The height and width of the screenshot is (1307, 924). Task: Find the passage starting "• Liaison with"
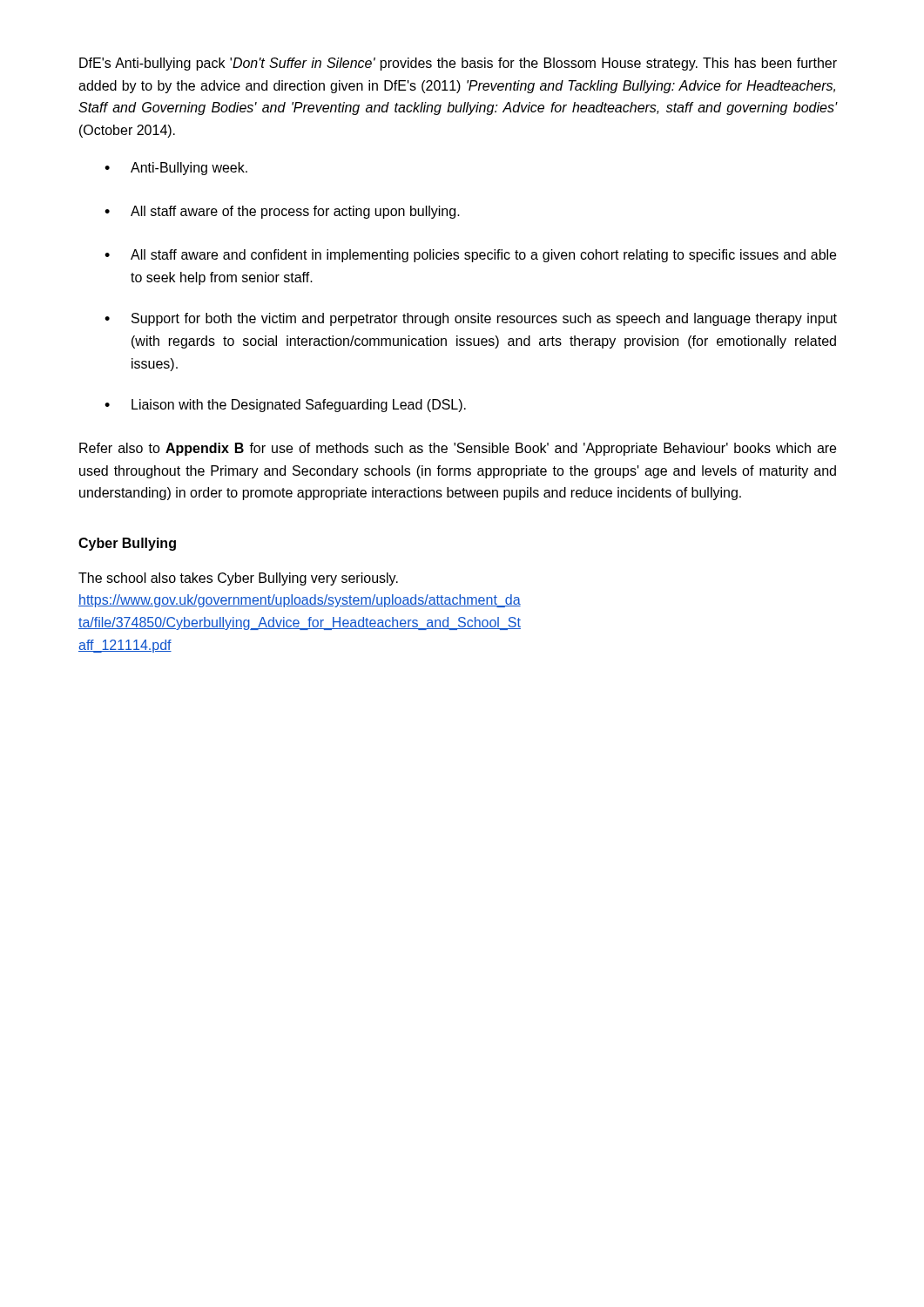coord(471,406)
